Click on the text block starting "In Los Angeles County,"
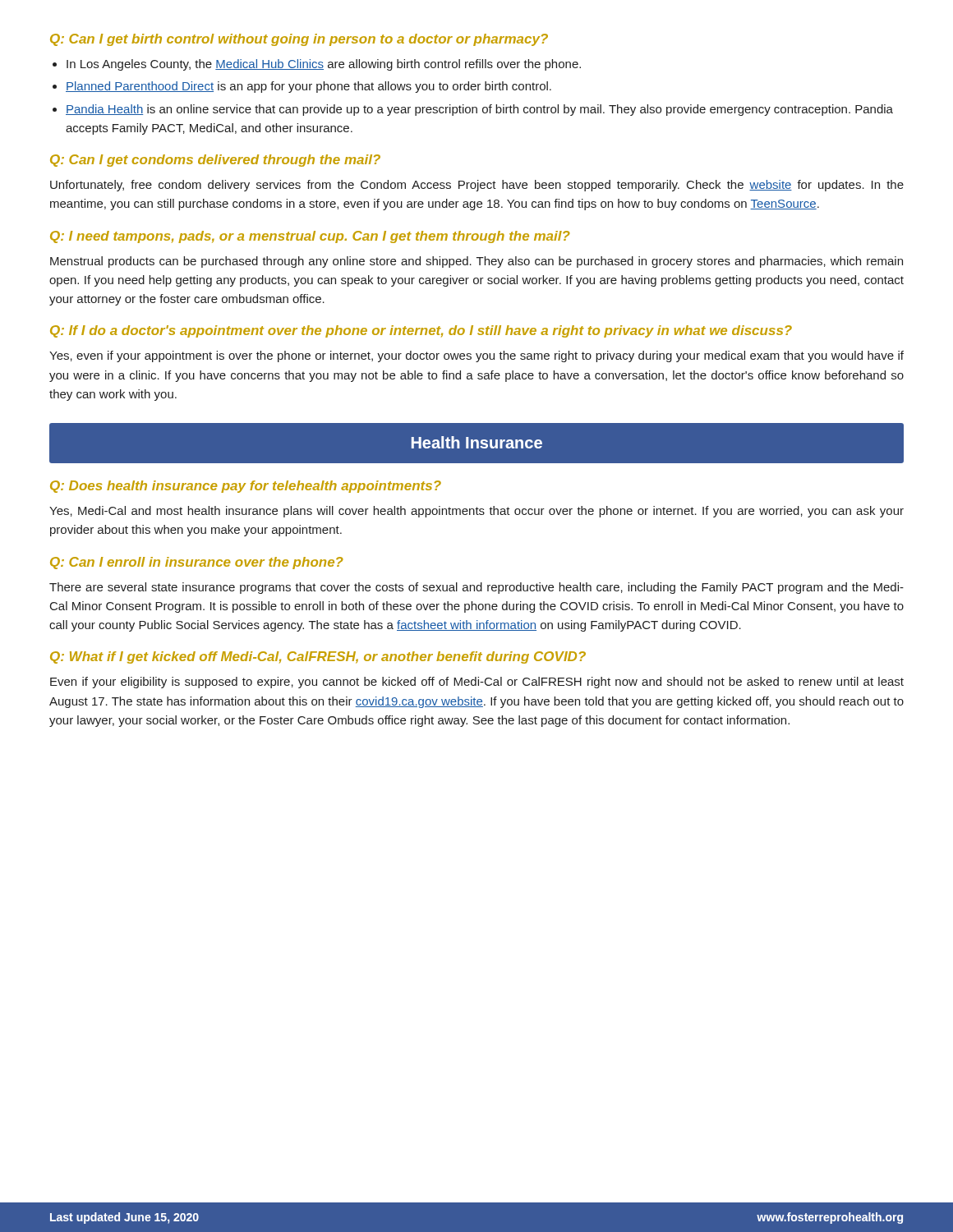Screen dimensions: 1232x953 point(324,64)
